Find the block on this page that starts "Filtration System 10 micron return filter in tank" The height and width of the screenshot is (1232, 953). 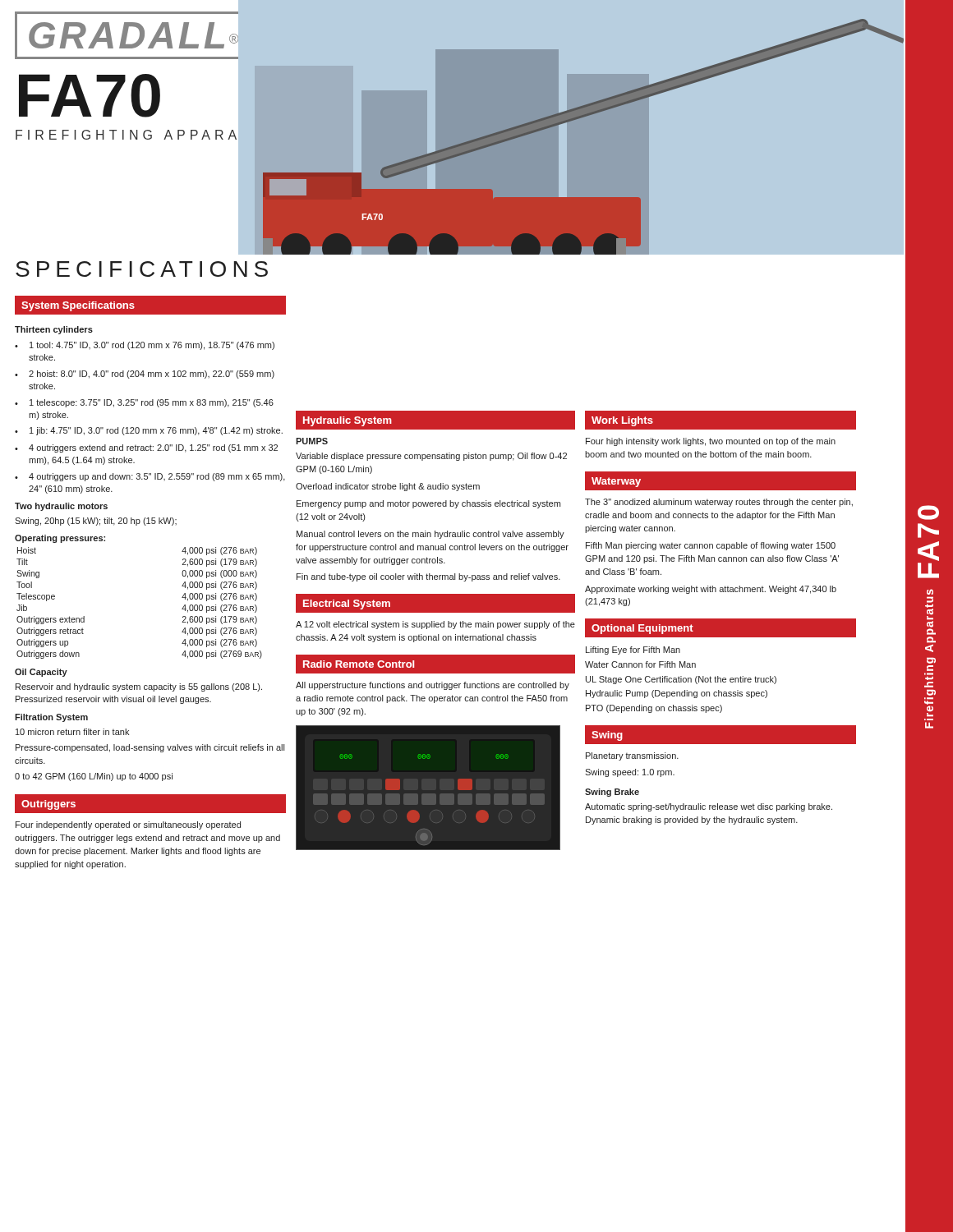(x=150, y=747)
